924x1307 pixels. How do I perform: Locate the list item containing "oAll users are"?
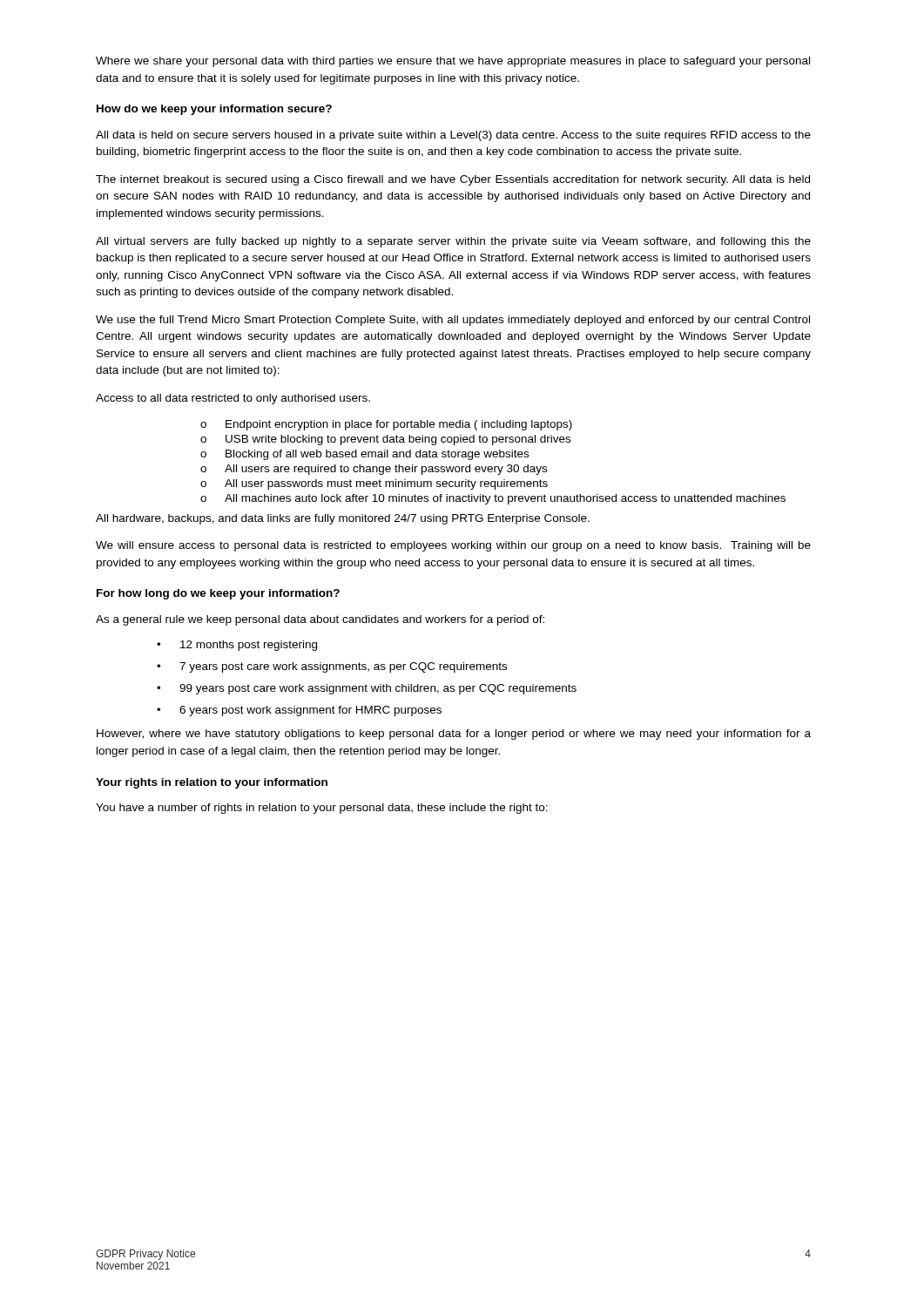coord(374,468)
